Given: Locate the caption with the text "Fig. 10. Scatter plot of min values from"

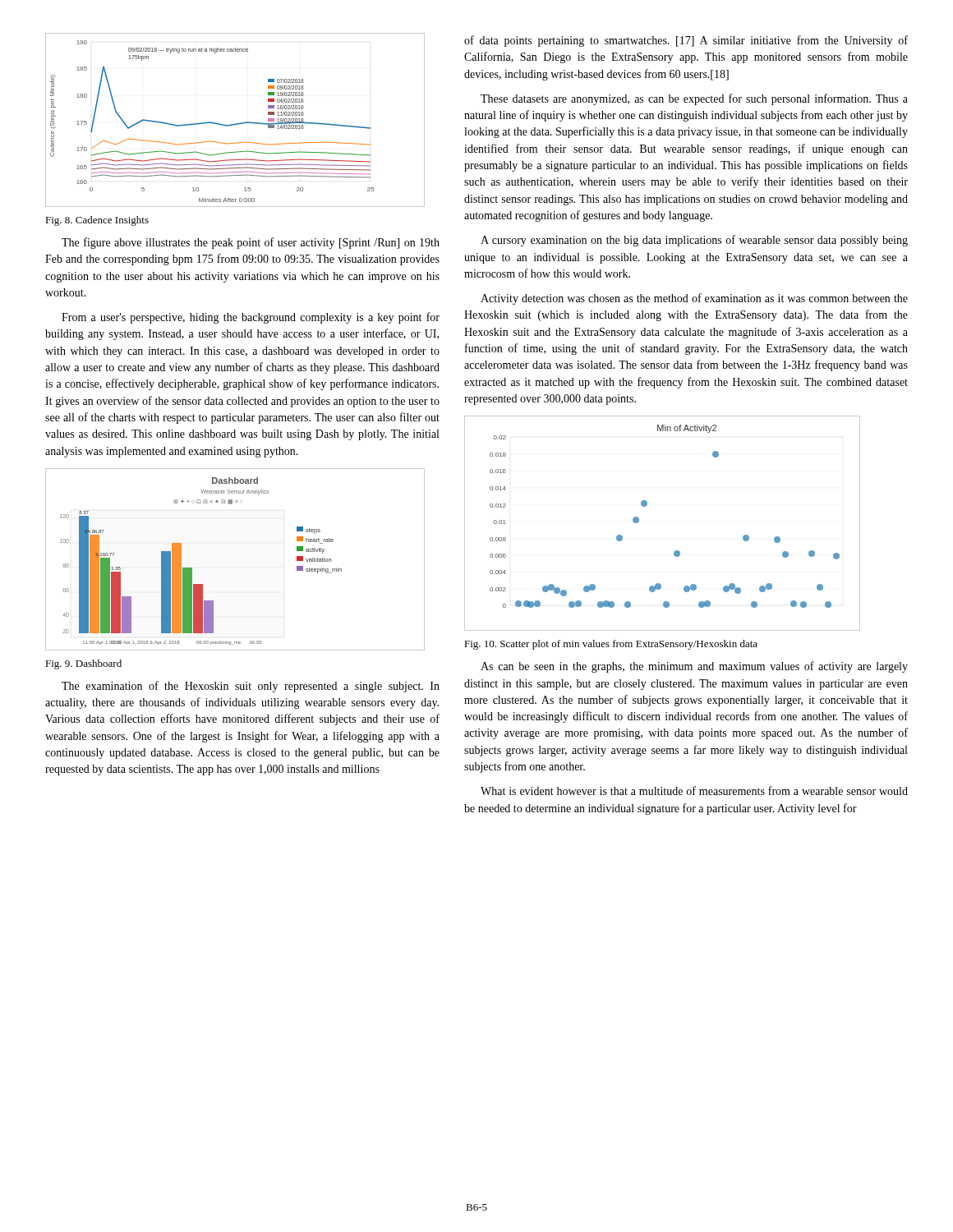Looking at the screenshot, I should [x=611, y=644].
